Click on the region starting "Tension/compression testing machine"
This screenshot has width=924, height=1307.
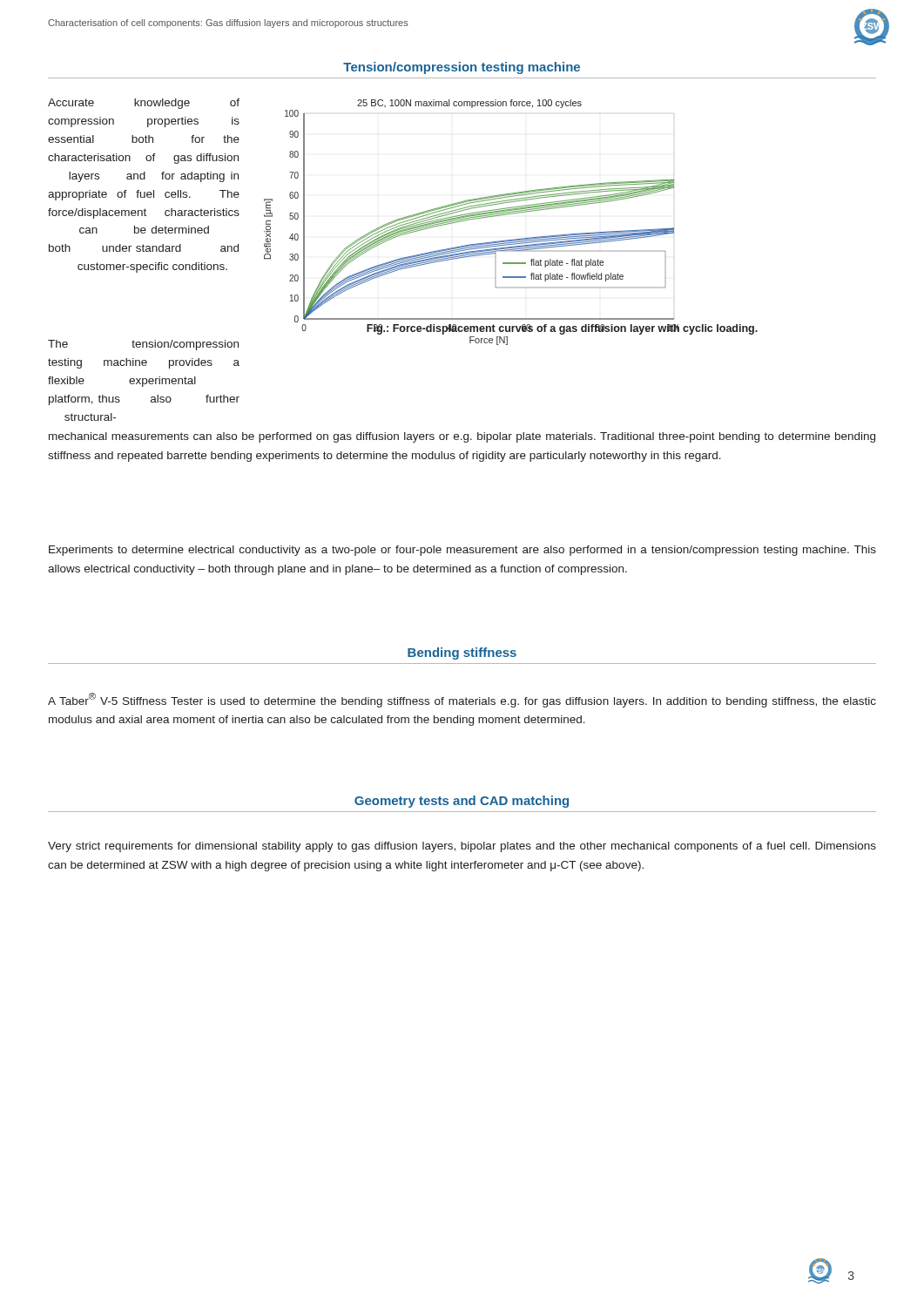pyautogui.click(x=462, y=69)
